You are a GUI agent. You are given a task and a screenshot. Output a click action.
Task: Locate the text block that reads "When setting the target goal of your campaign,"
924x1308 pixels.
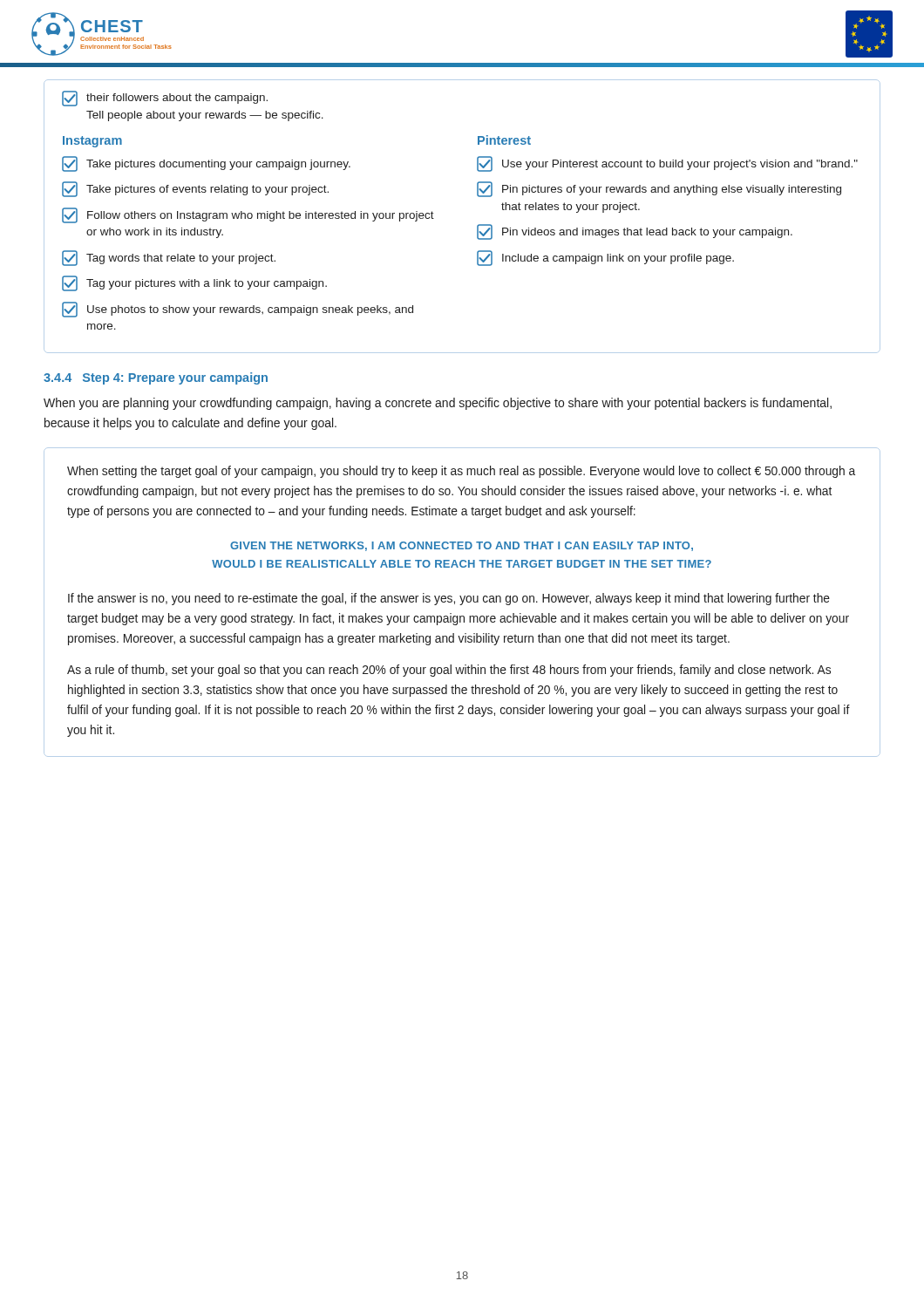(461, 491)
